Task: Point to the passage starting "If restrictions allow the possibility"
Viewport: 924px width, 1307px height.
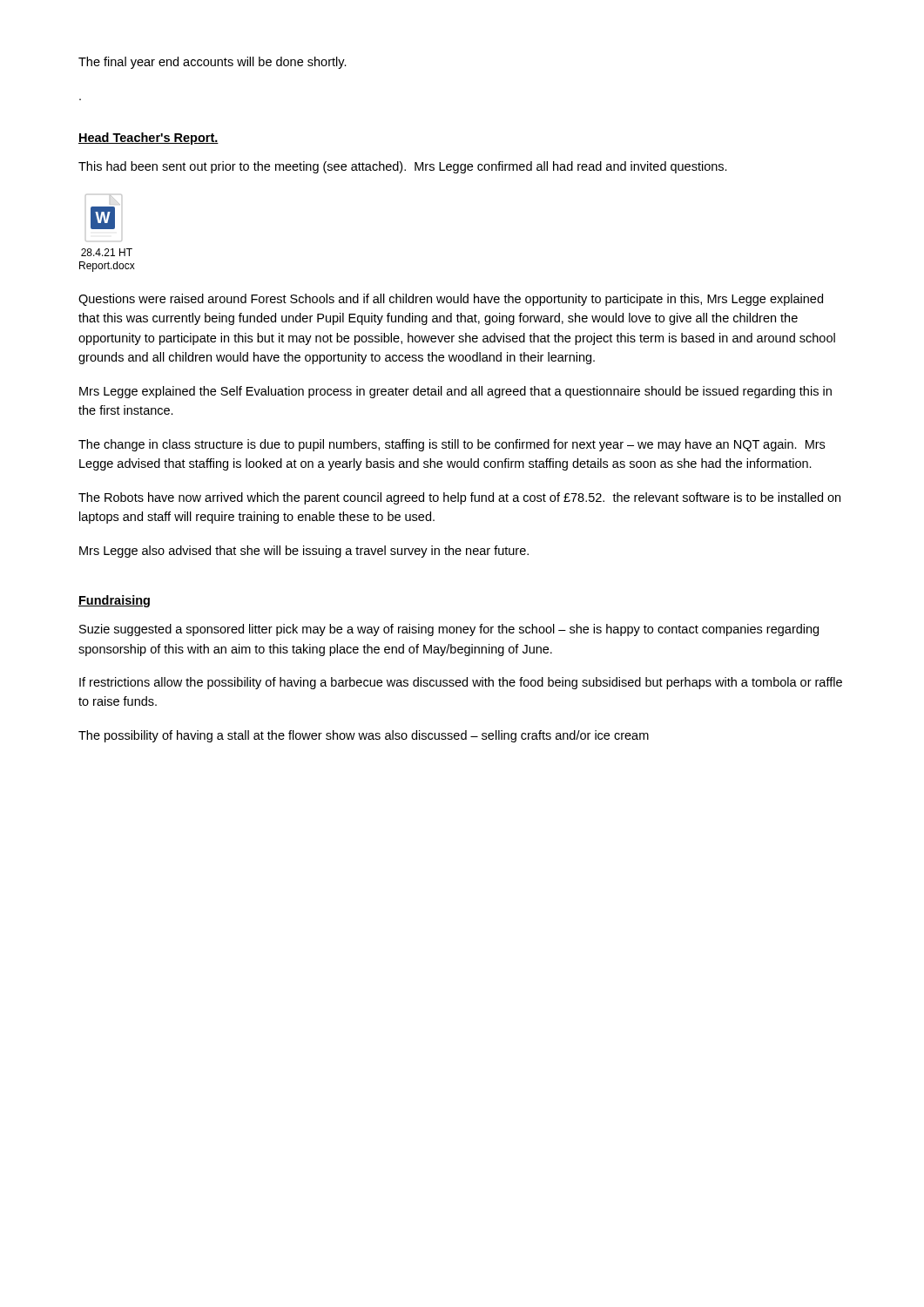Action: pos(460,692)
